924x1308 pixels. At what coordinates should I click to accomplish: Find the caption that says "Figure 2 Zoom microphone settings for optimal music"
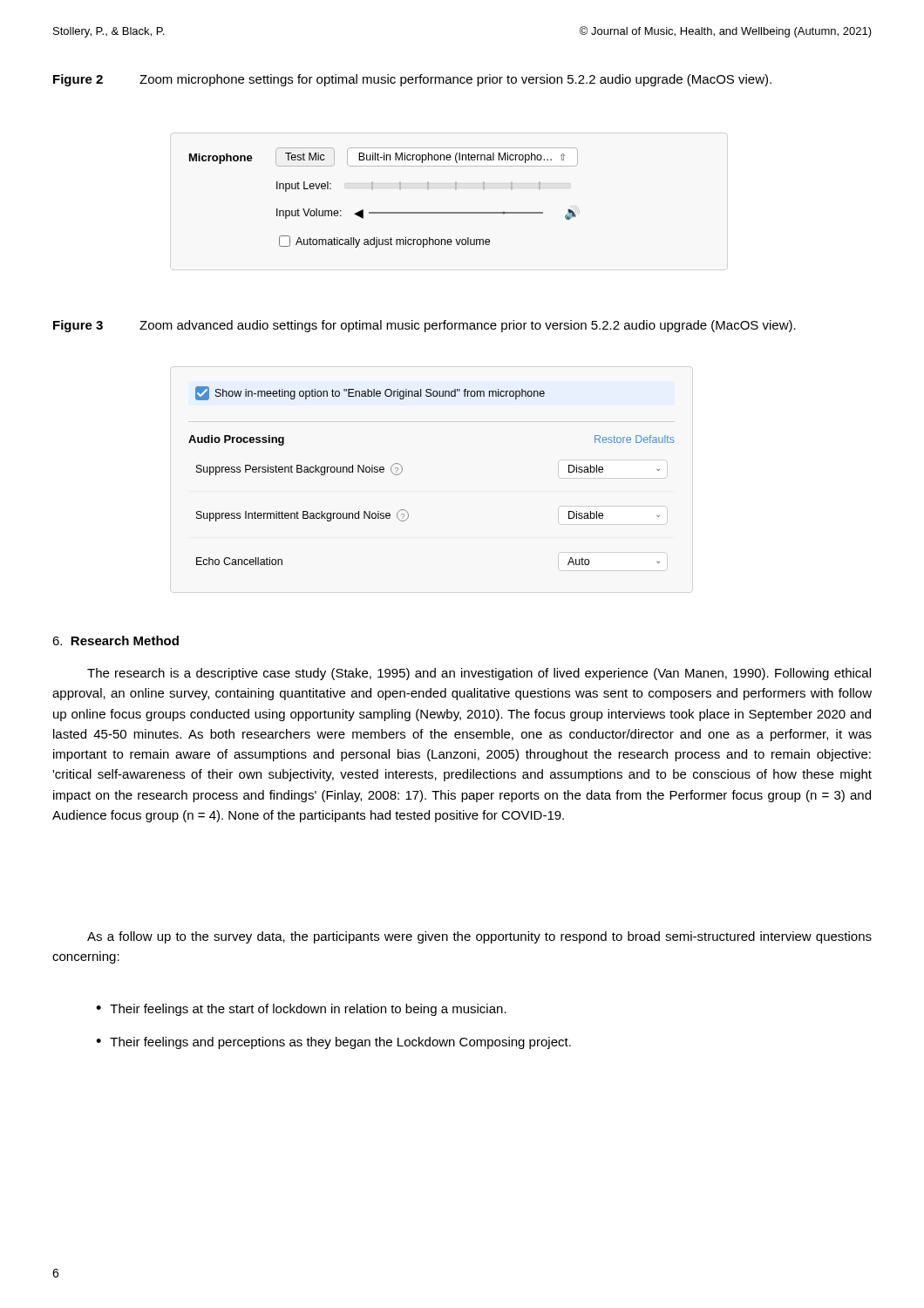click(412, 79)
